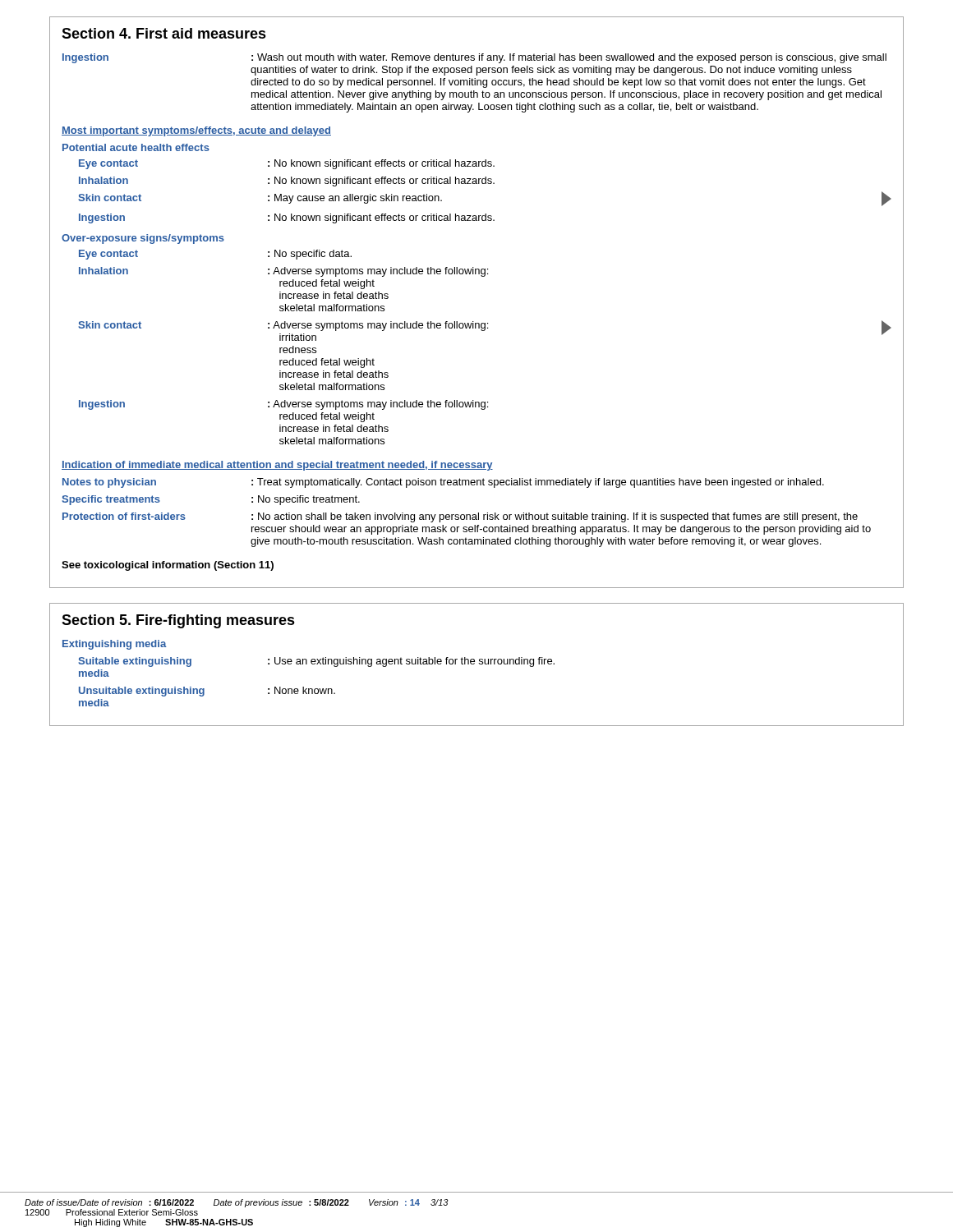Image resolution: width=953 pixels, height=1232 pixels.
Task: Find the block on this page that starts "Ingestion : Adverse symptoms may include"
Action: coord(283,405)
